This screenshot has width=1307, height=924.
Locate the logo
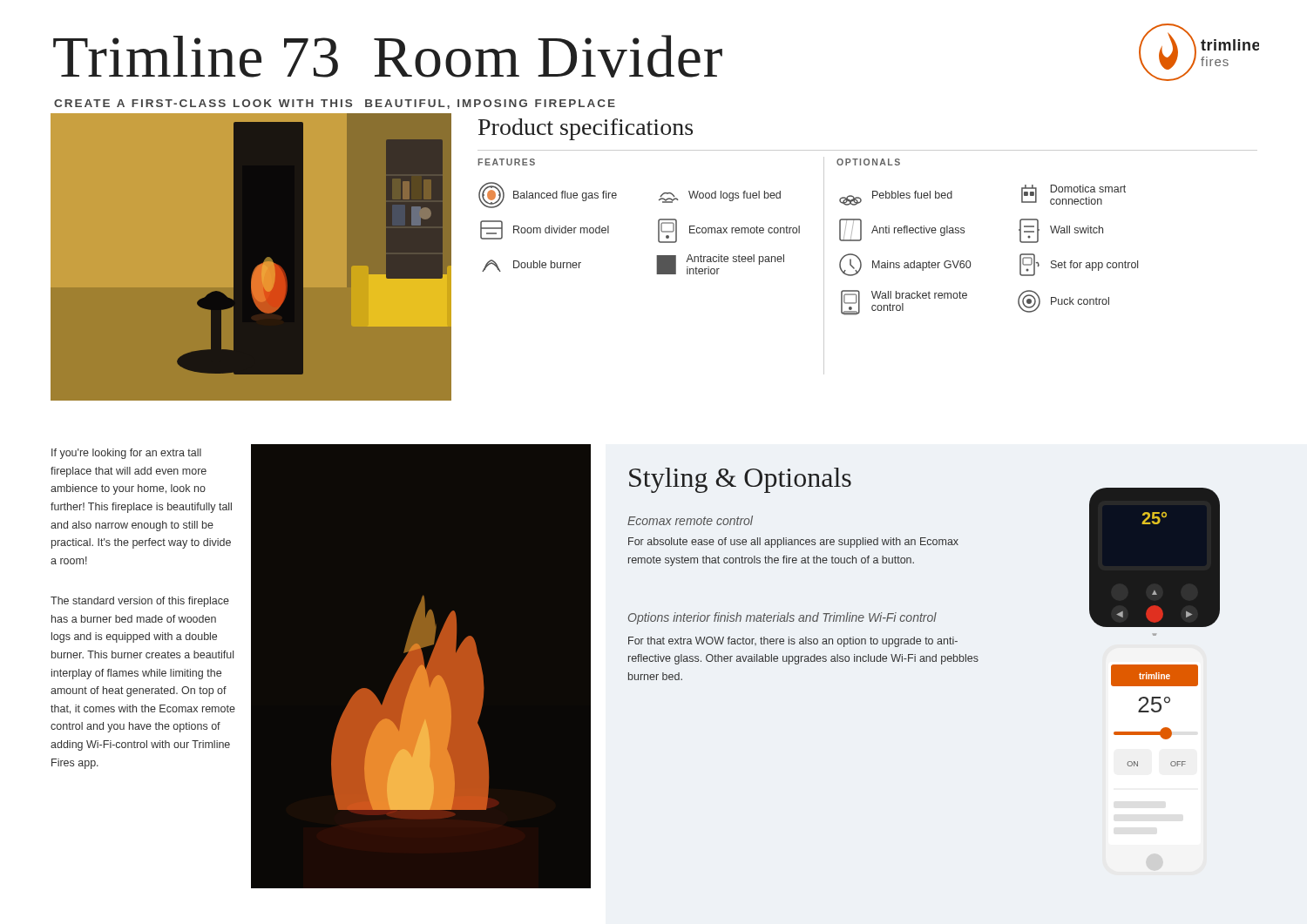(x=1196, y=54)
